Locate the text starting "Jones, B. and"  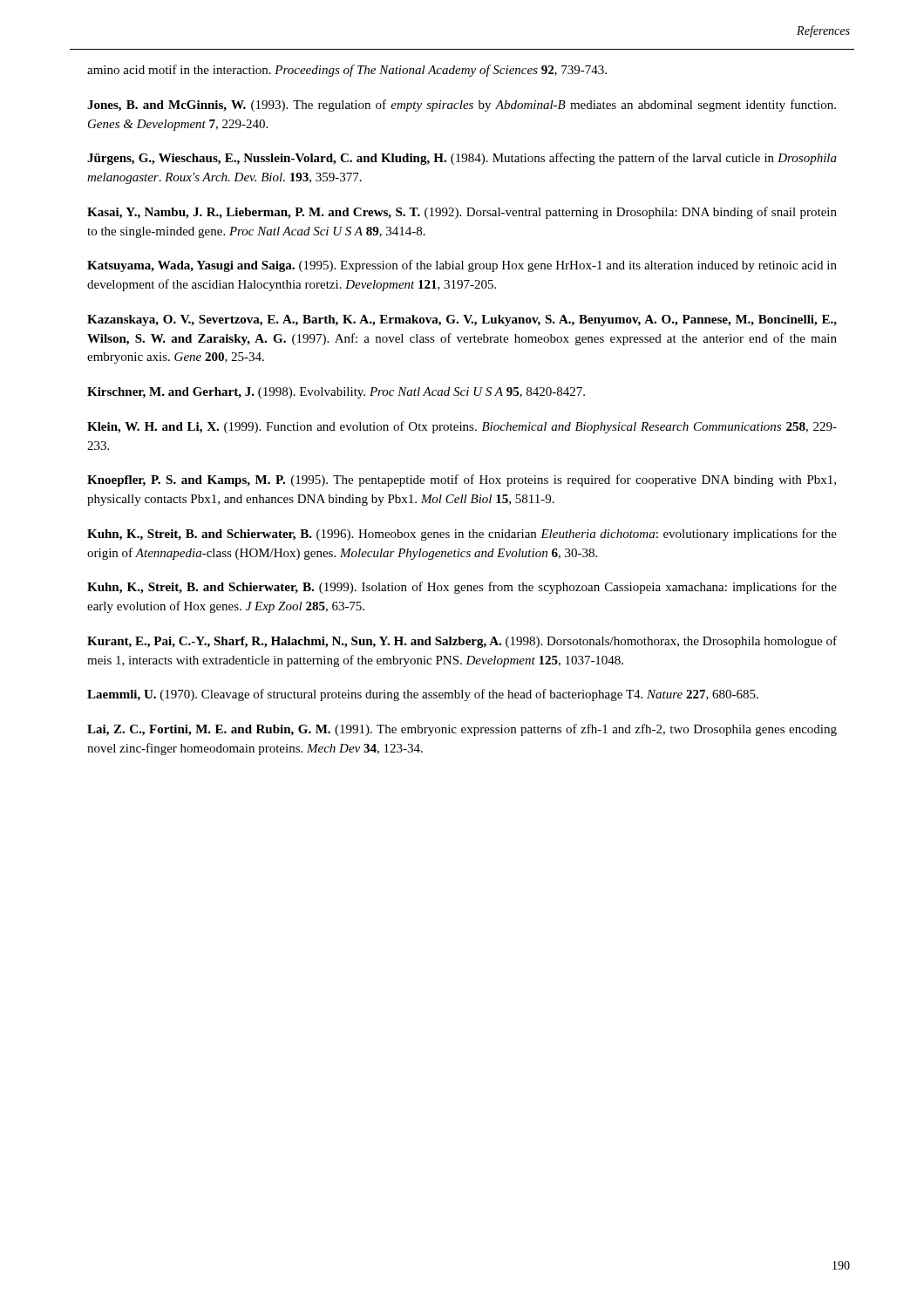coord(462,114)
